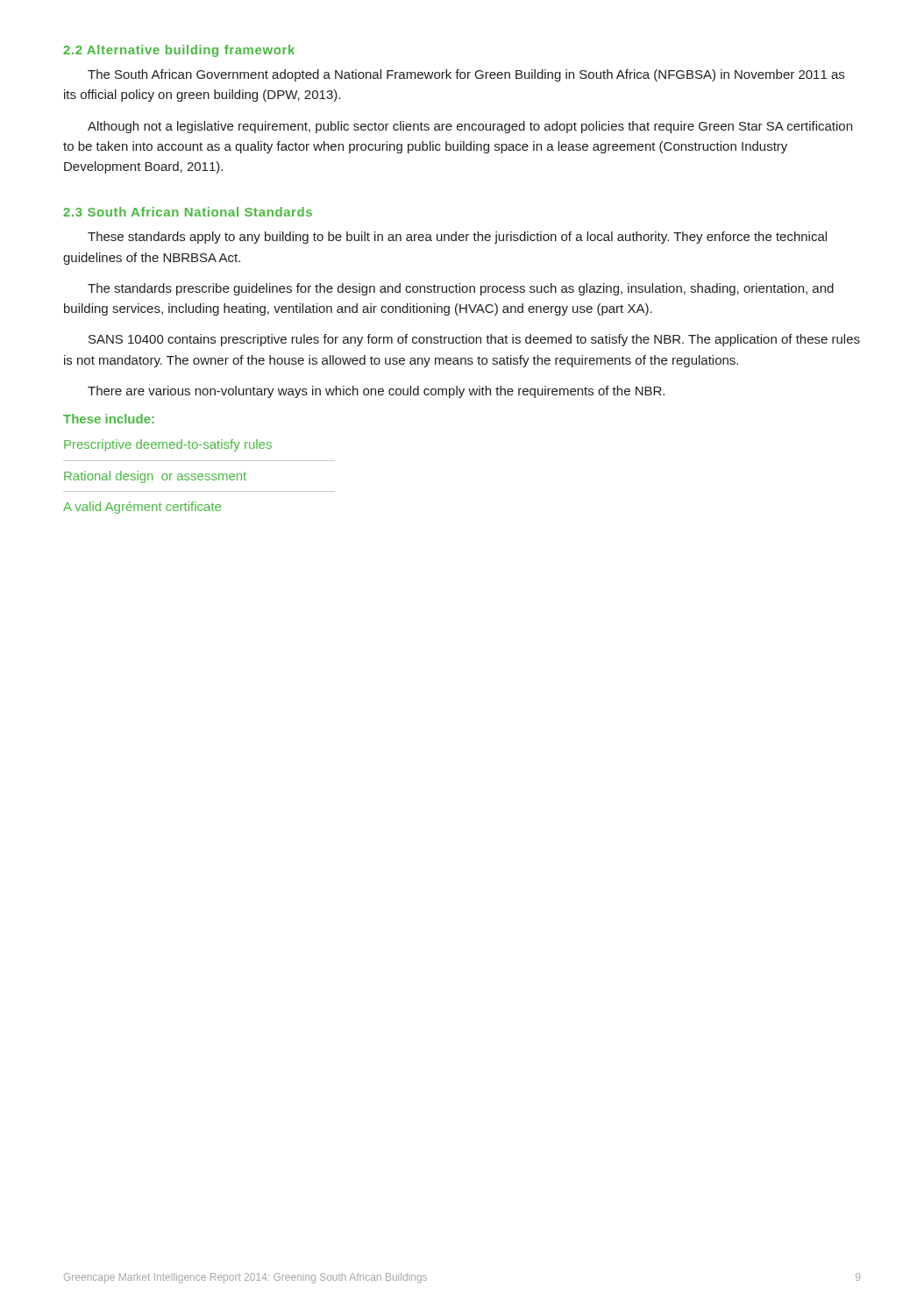This screenshot has width=924, height=1315.
Task: Where is the passage that starts "There are various"?
Action: [462, 390]
